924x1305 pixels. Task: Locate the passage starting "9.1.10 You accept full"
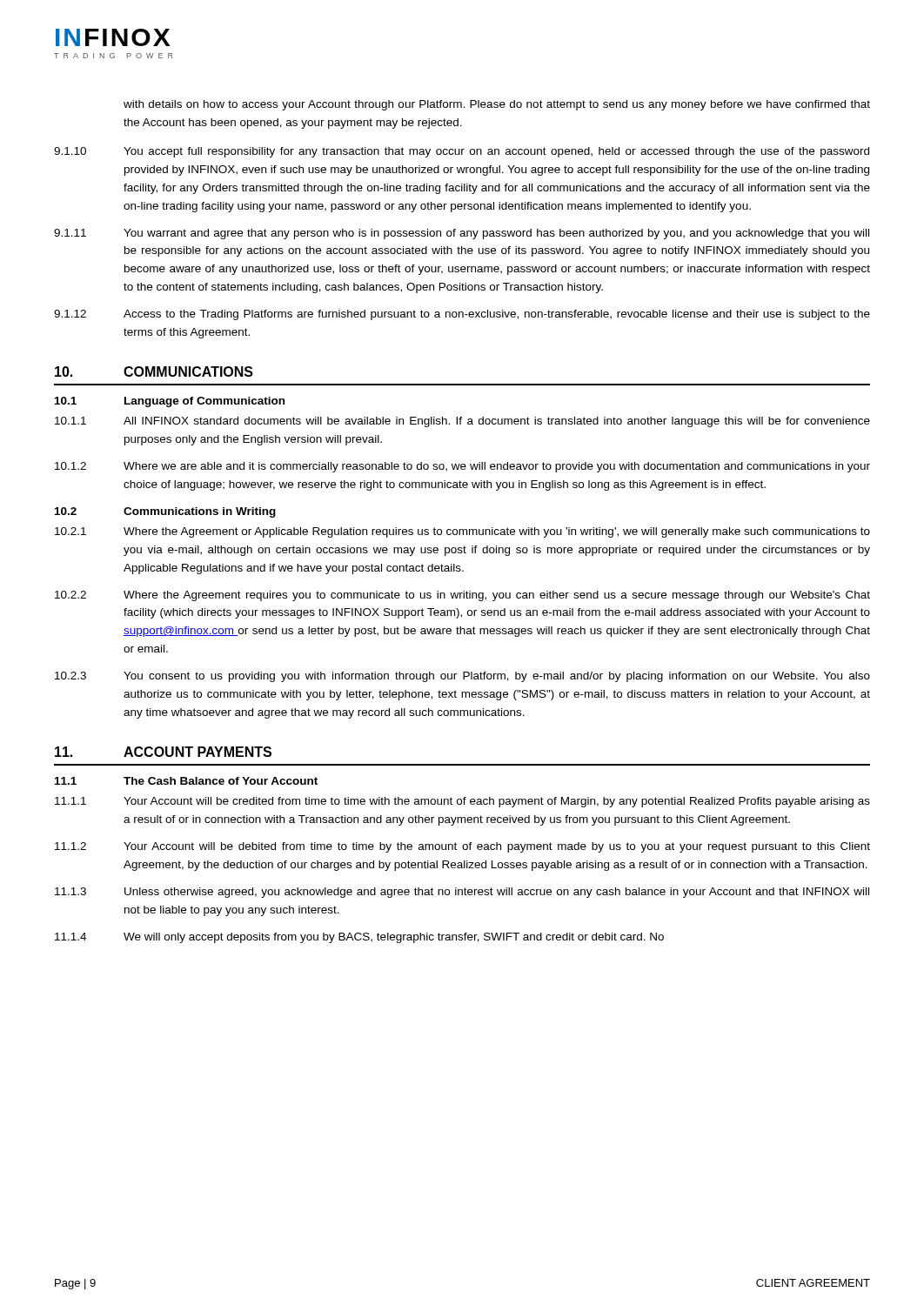pos(462,179)
